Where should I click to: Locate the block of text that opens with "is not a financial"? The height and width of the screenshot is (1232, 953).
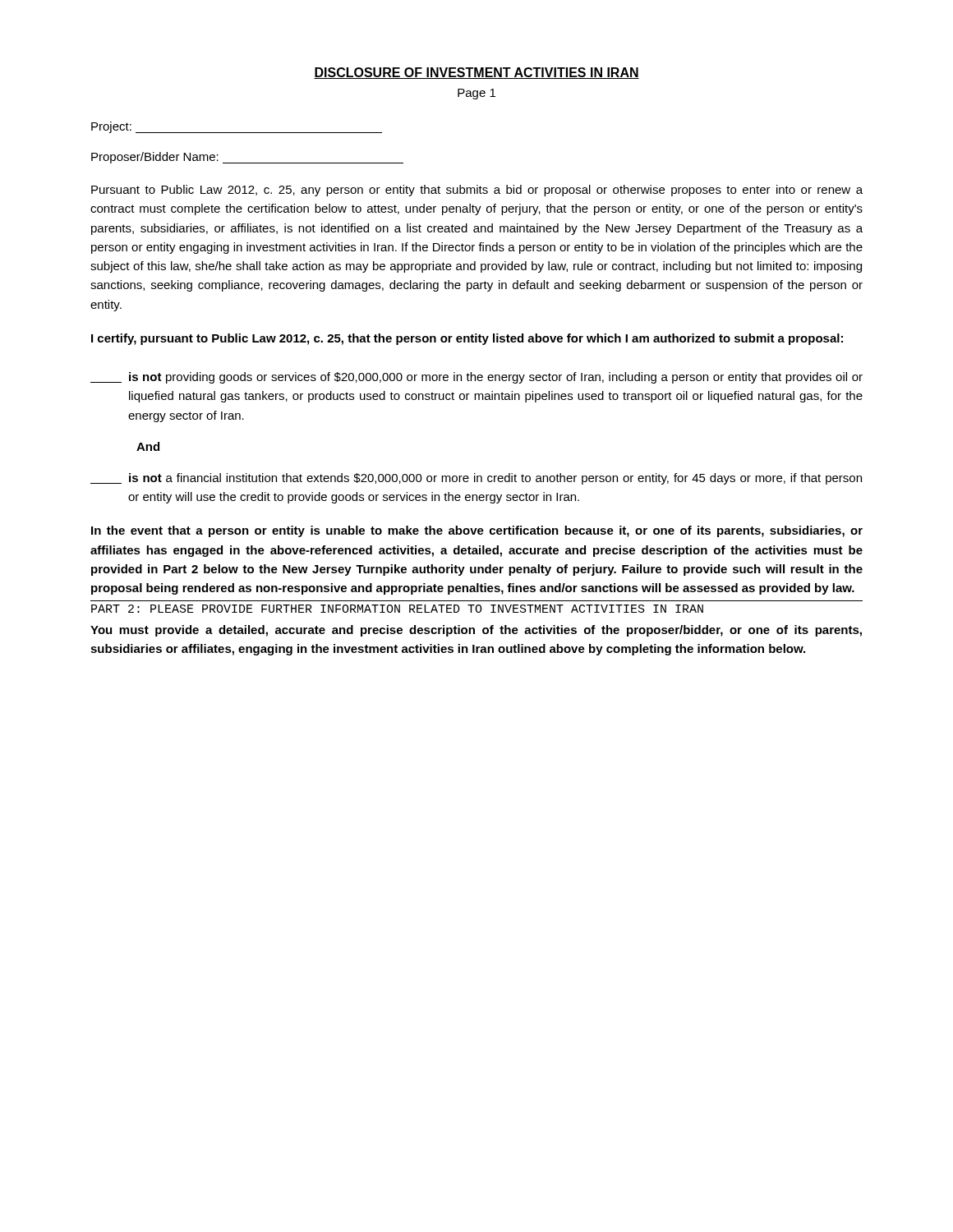[476, 487]
